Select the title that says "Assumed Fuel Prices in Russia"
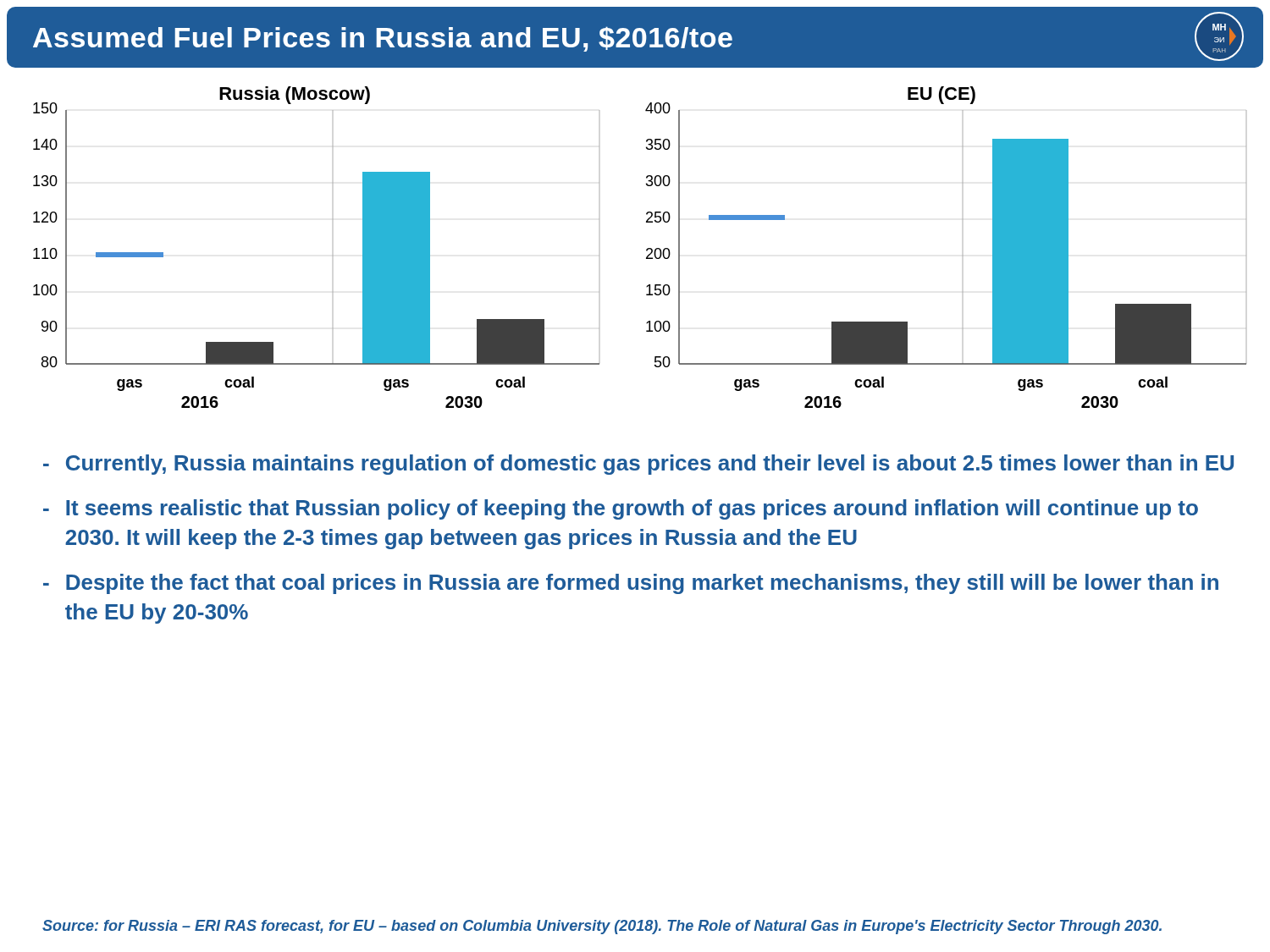 (x=642, y=36)
